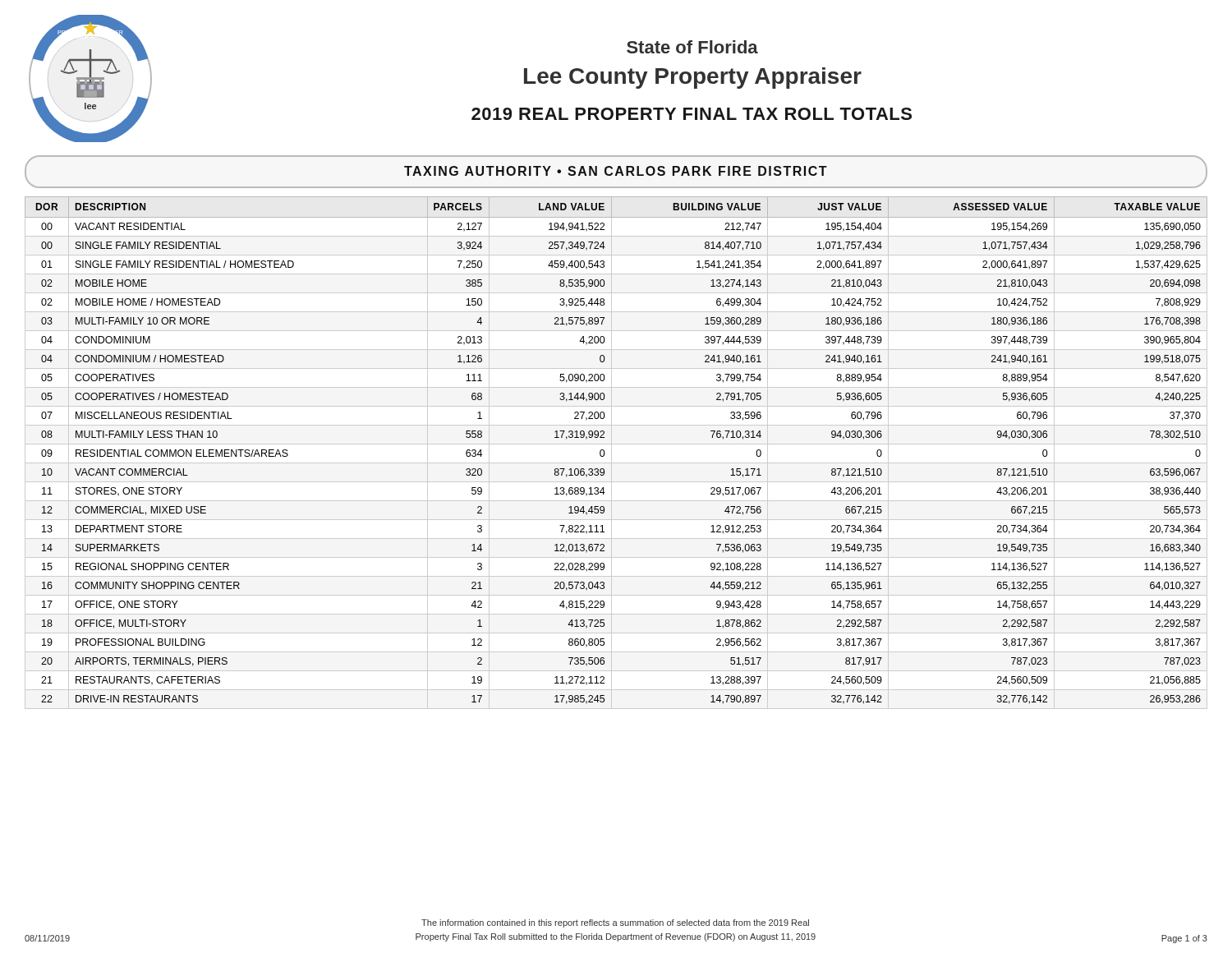Select the table that reads "DEPARTMENT STORE"

click(x=616, y=453)
